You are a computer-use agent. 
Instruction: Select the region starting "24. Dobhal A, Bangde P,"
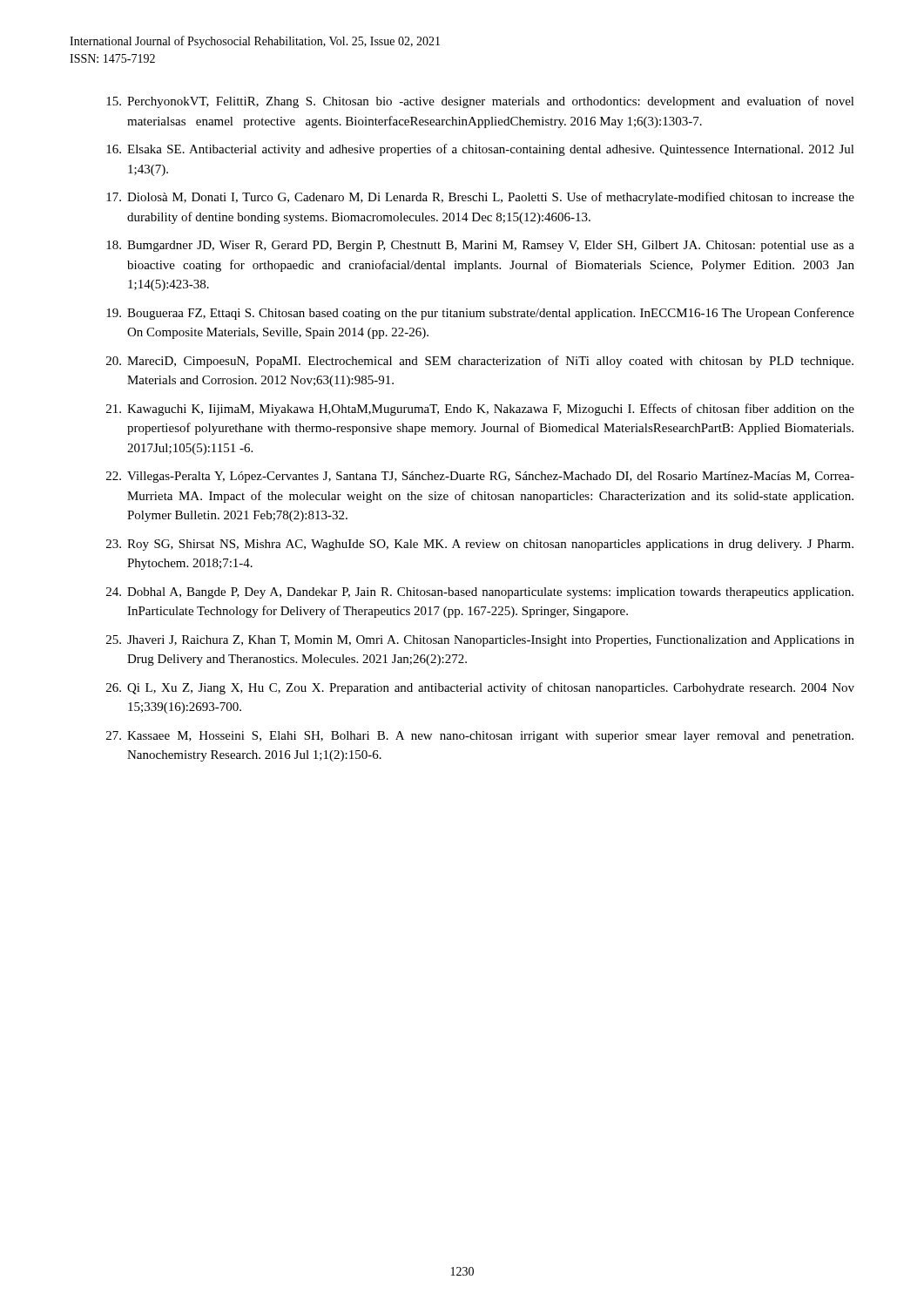(x=462, y=601)
